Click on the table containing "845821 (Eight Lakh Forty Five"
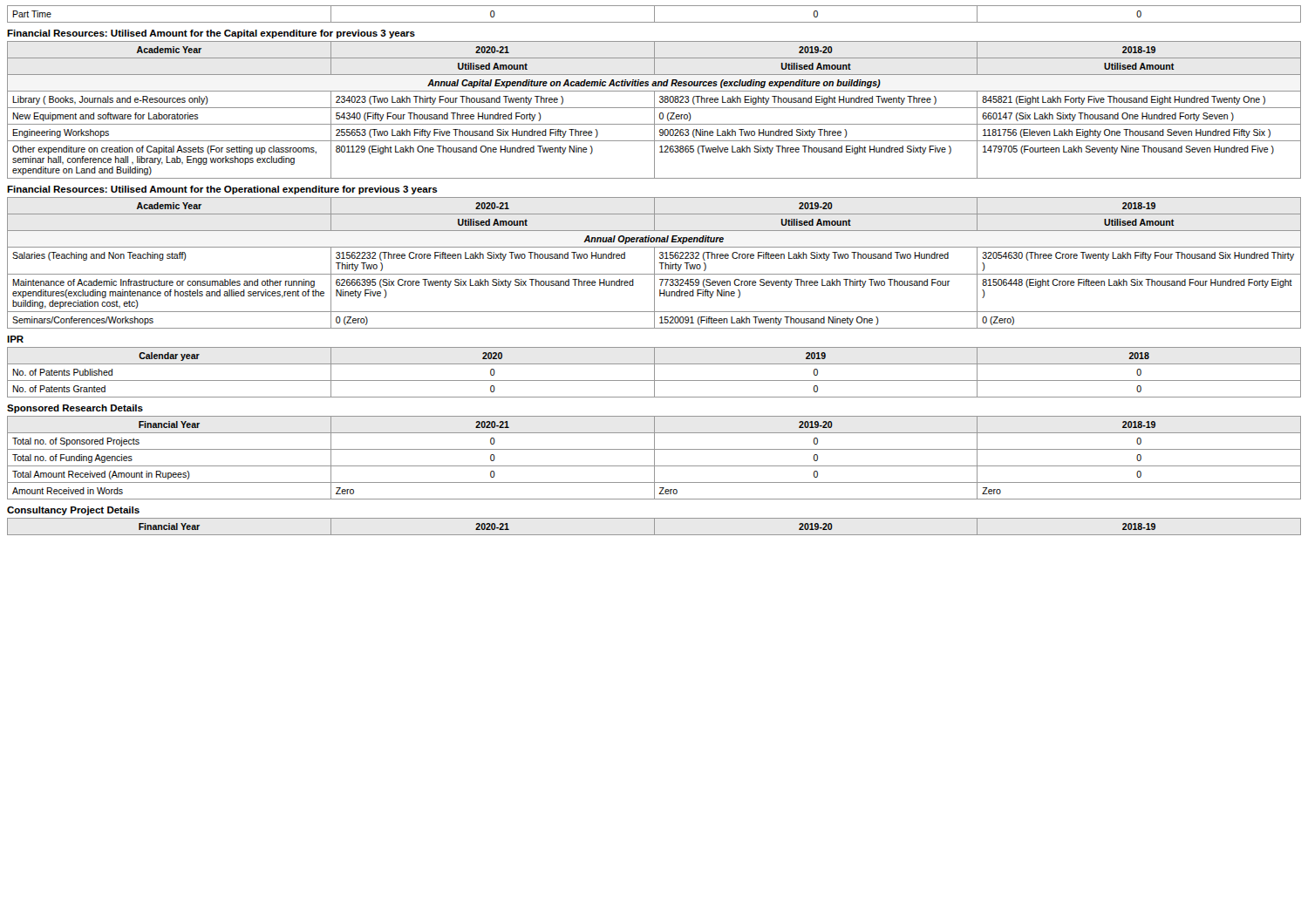 pyautogui.click(x=654, y=110)
